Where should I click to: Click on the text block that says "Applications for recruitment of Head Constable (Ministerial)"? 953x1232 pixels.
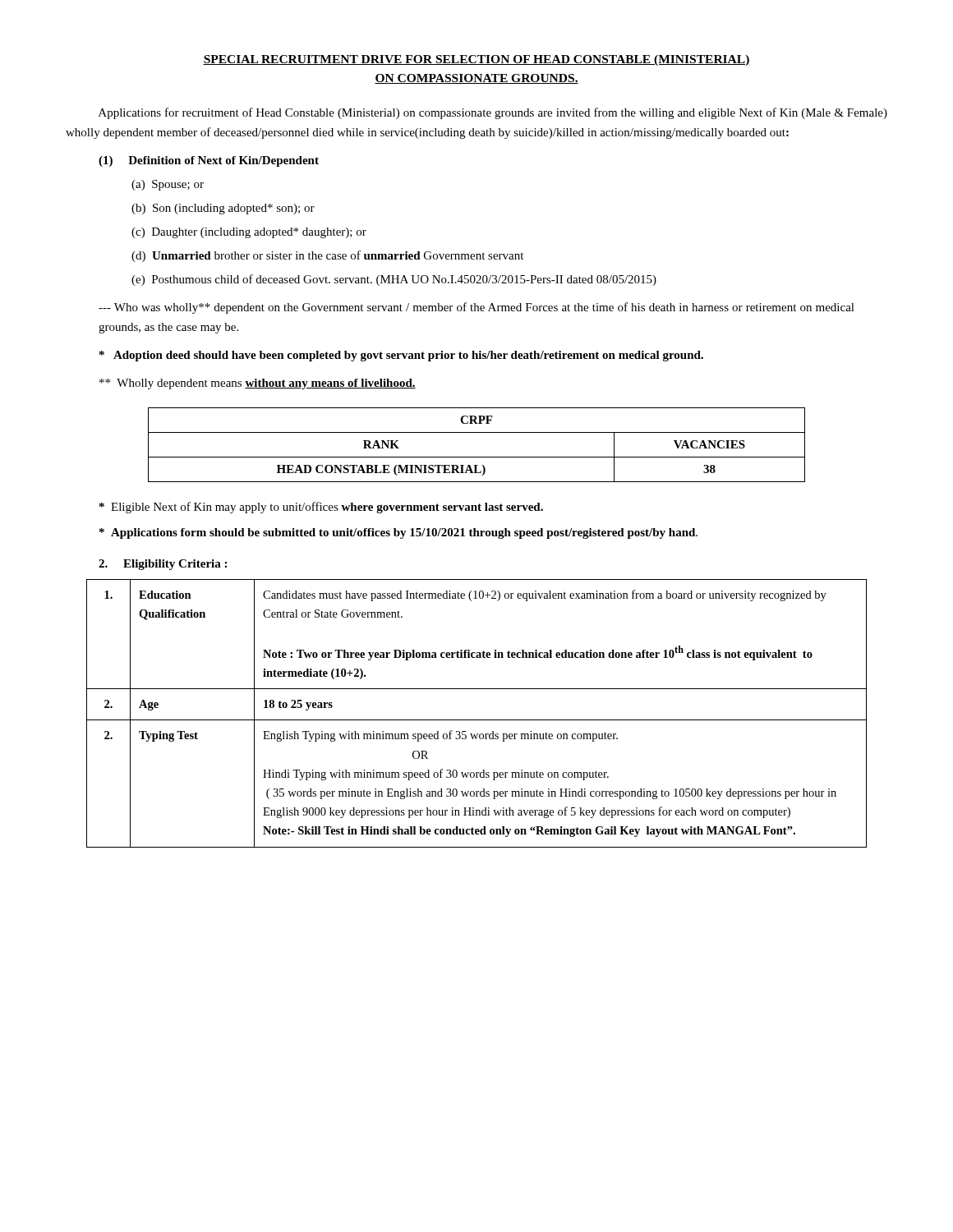tap(476, 122)
